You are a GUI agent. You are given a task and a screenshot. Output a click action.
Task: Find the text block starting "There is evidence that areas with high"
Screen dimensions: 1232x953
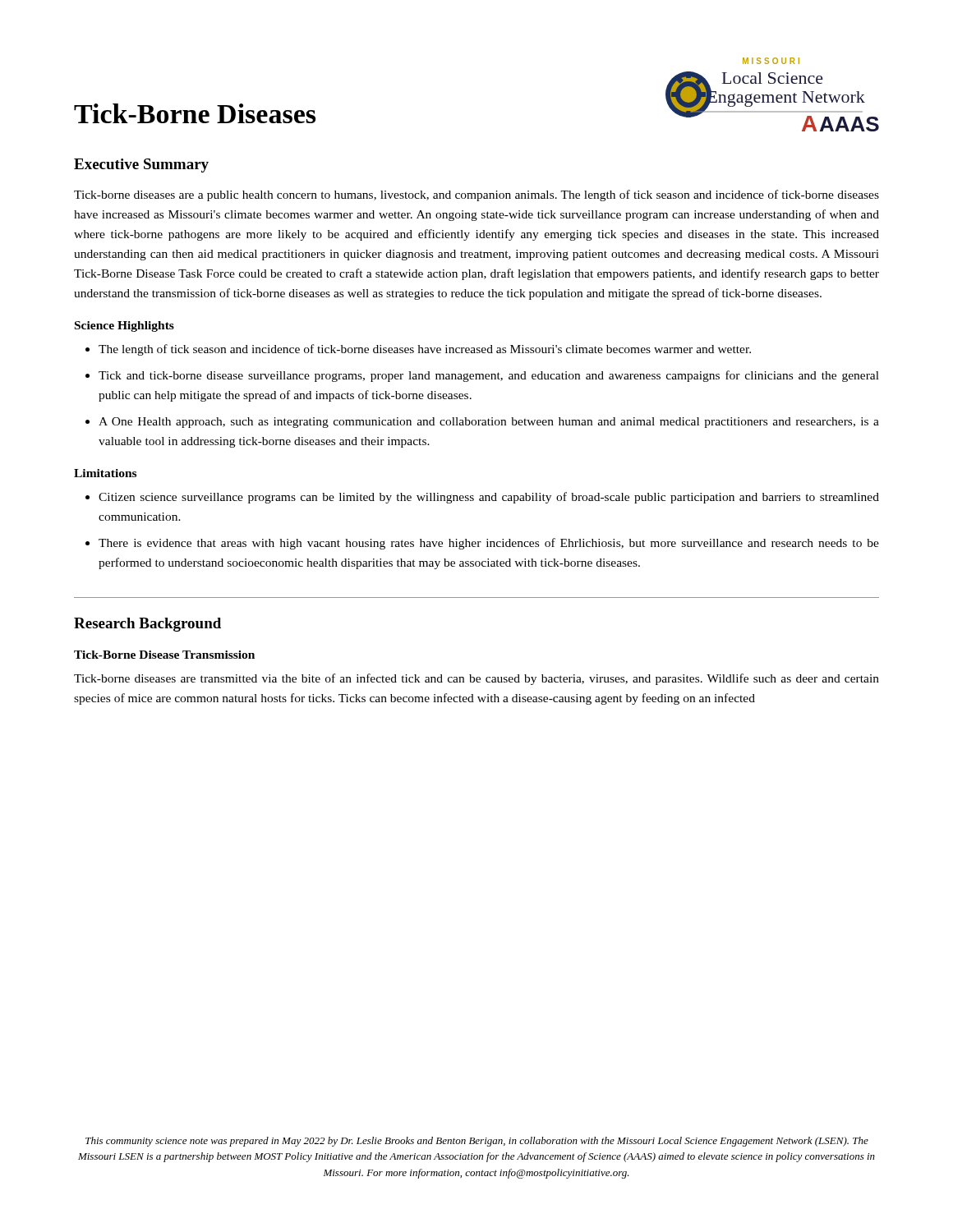tap(489, 552)
